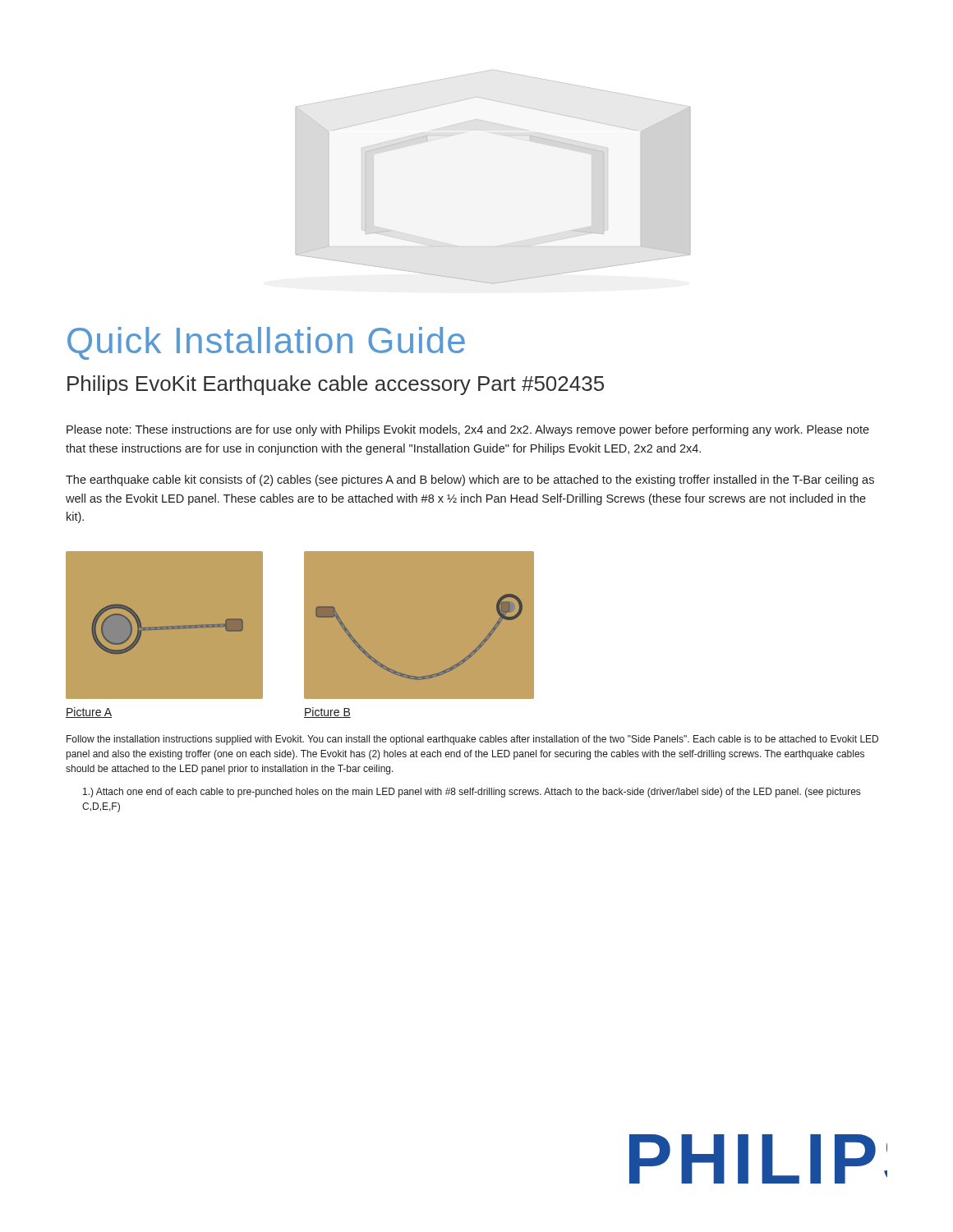Find the section header on this page that starts "Philips EvoKit Earthquake cable"
953x1232 pixels.
tap(476, 384)
